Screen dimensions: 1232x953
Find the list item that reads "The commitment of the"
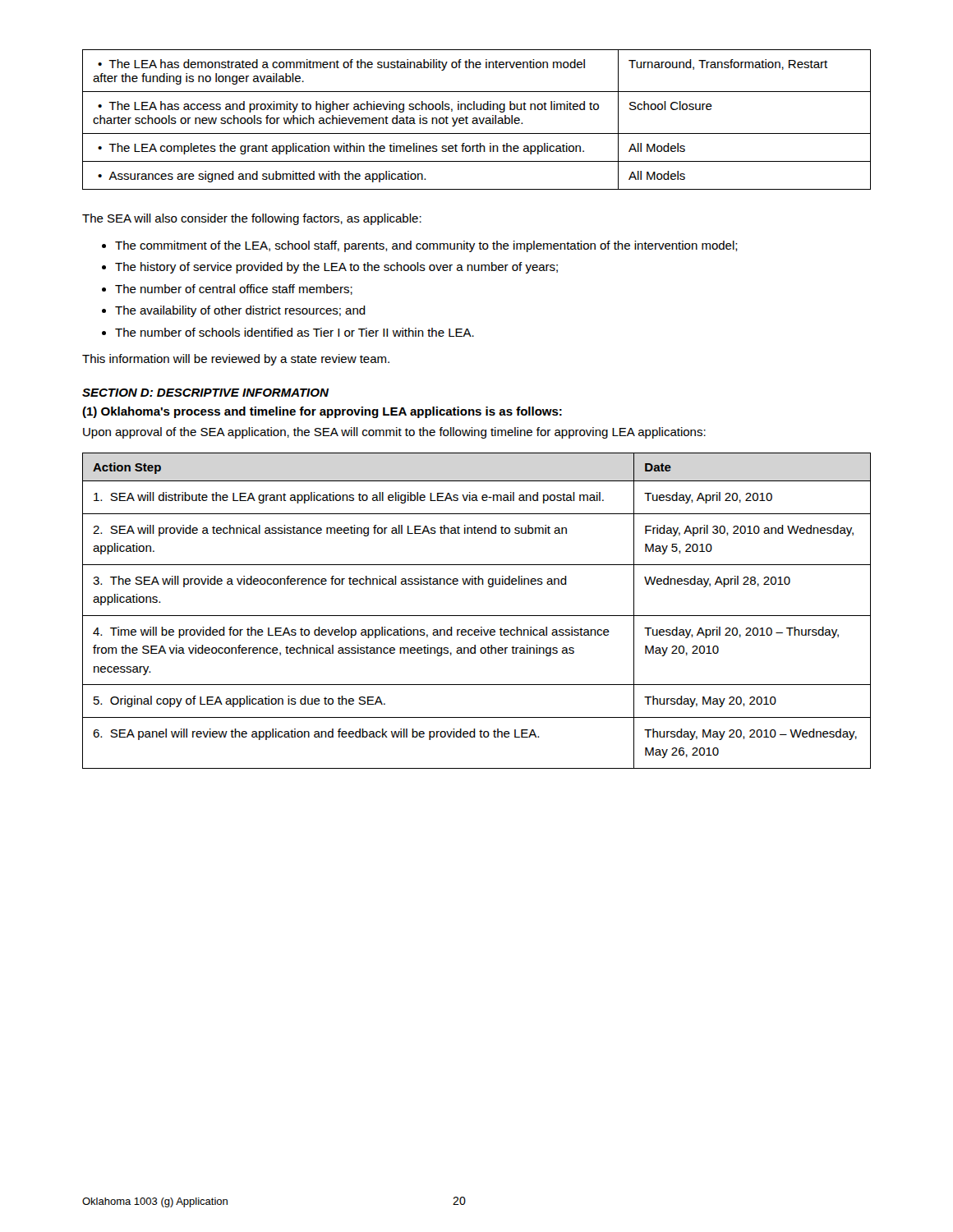tap(427, 245)
